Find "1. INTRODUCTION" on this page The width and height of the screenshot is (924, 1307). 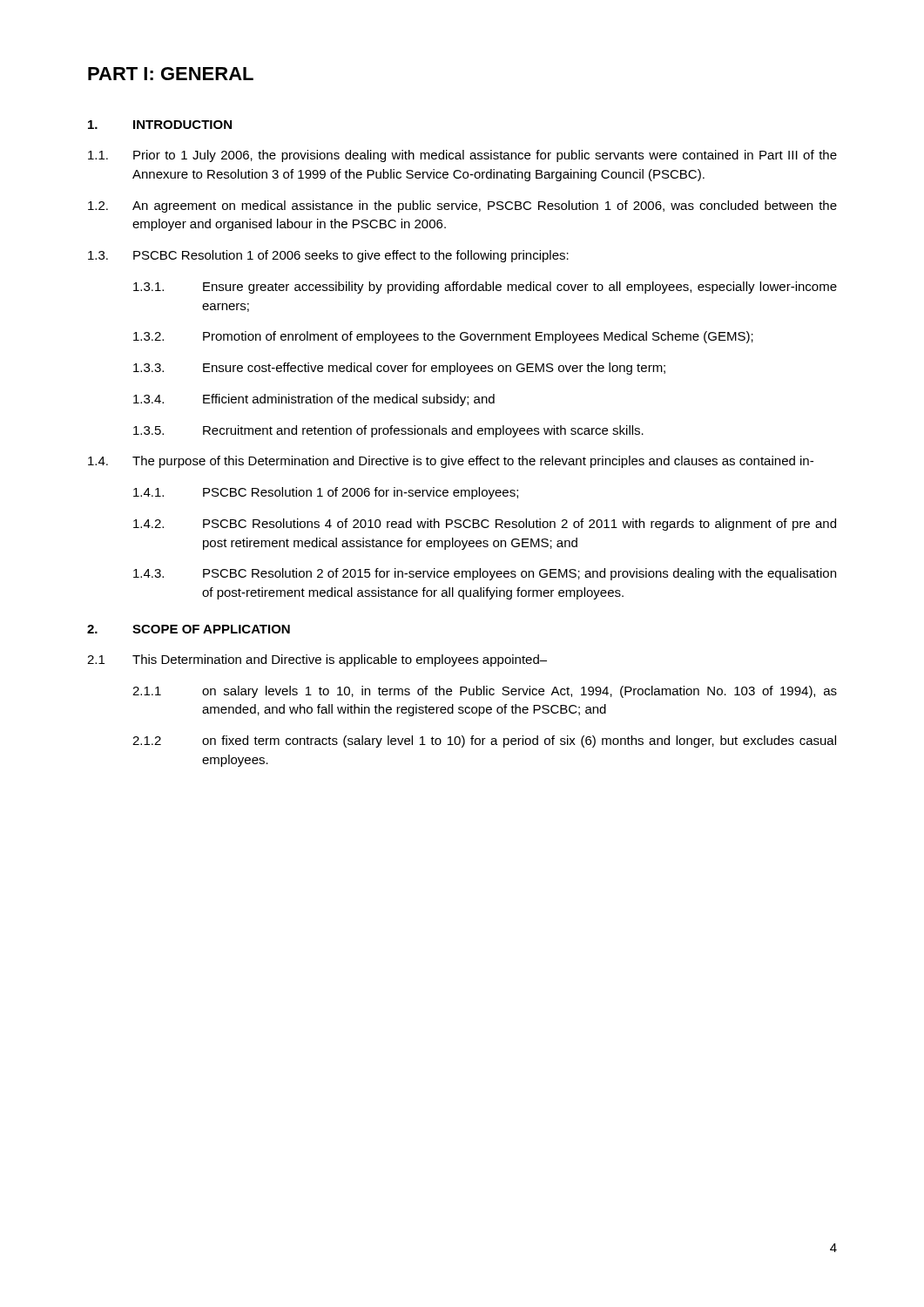pos(160,124)
